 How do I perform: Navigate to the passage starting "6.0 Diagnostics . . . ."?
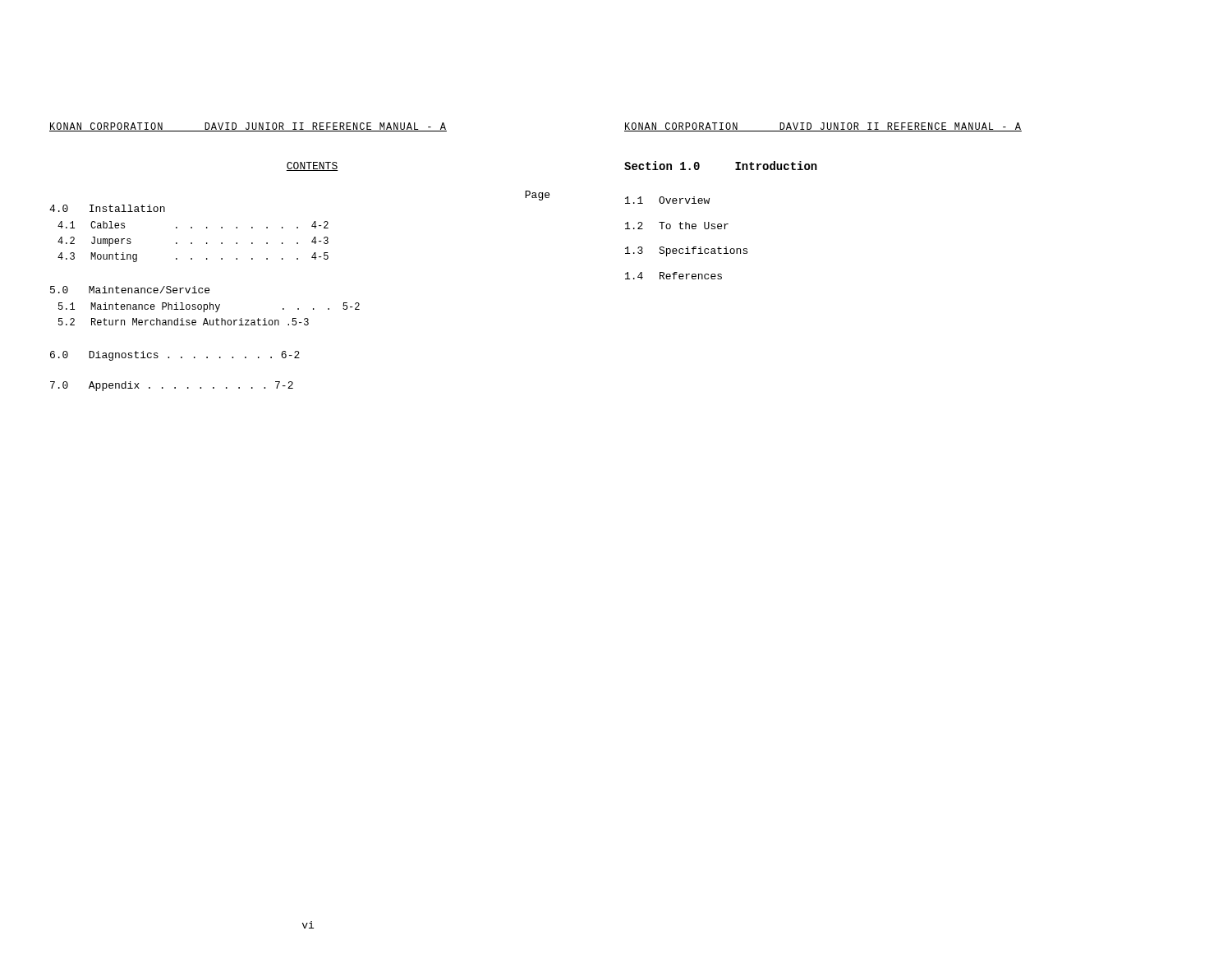tap(123, 357)
